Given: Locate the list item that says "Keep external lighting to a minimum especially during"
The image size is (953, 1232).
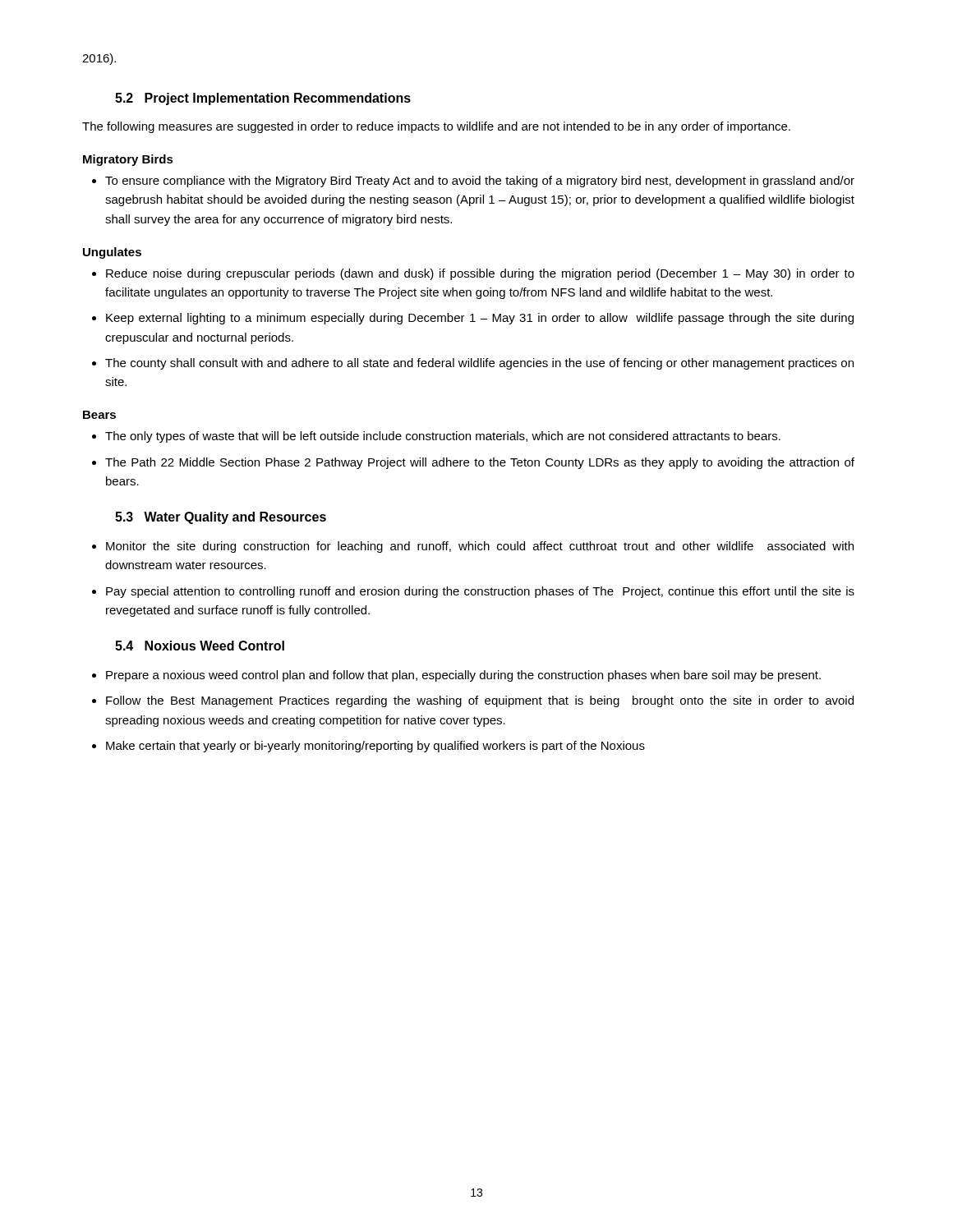Looking at the screenshot, I should point(480,327).
